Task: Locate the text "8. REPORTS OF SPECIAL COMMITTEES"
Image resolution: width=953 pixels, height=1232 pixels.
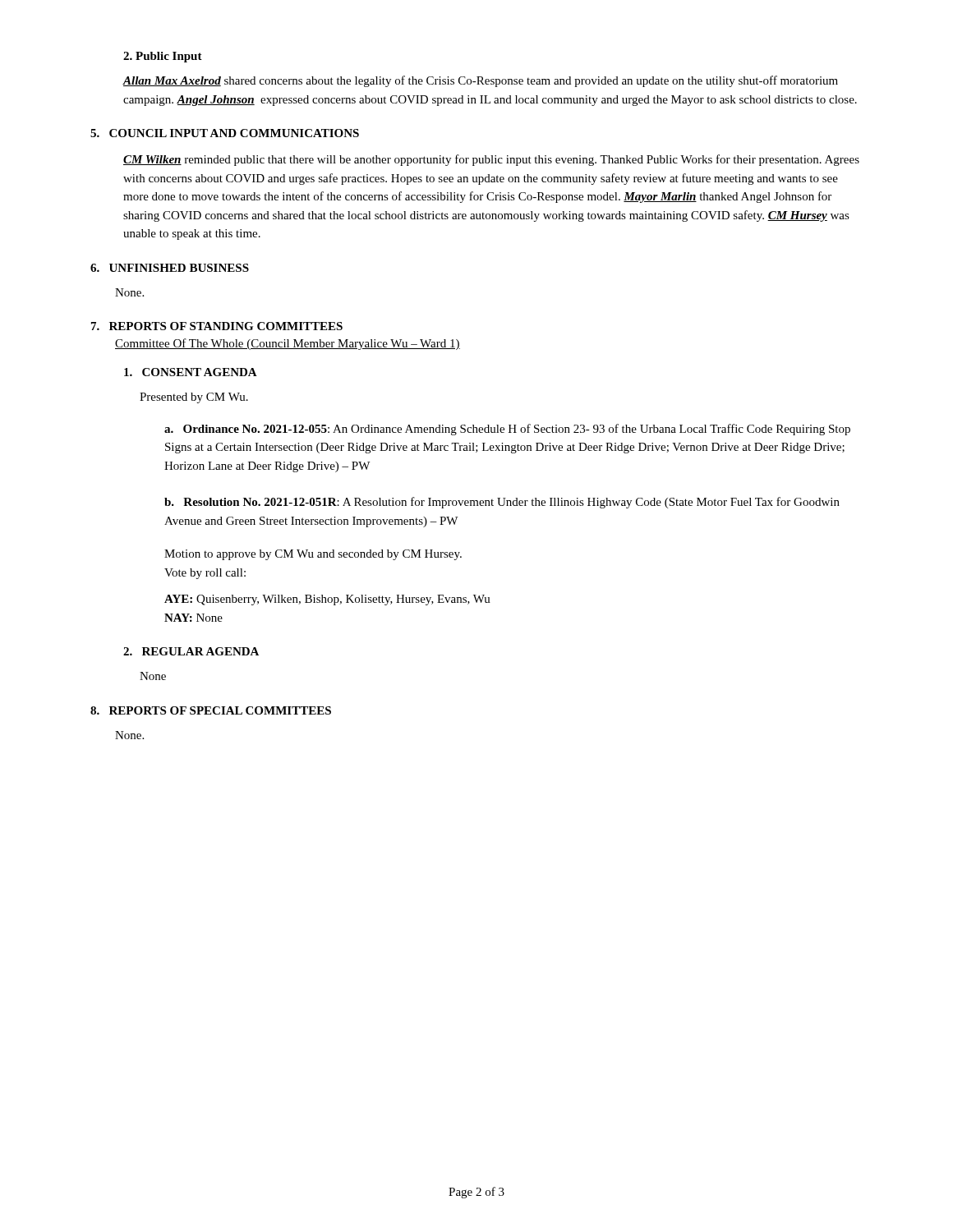Action: [211, 710]
